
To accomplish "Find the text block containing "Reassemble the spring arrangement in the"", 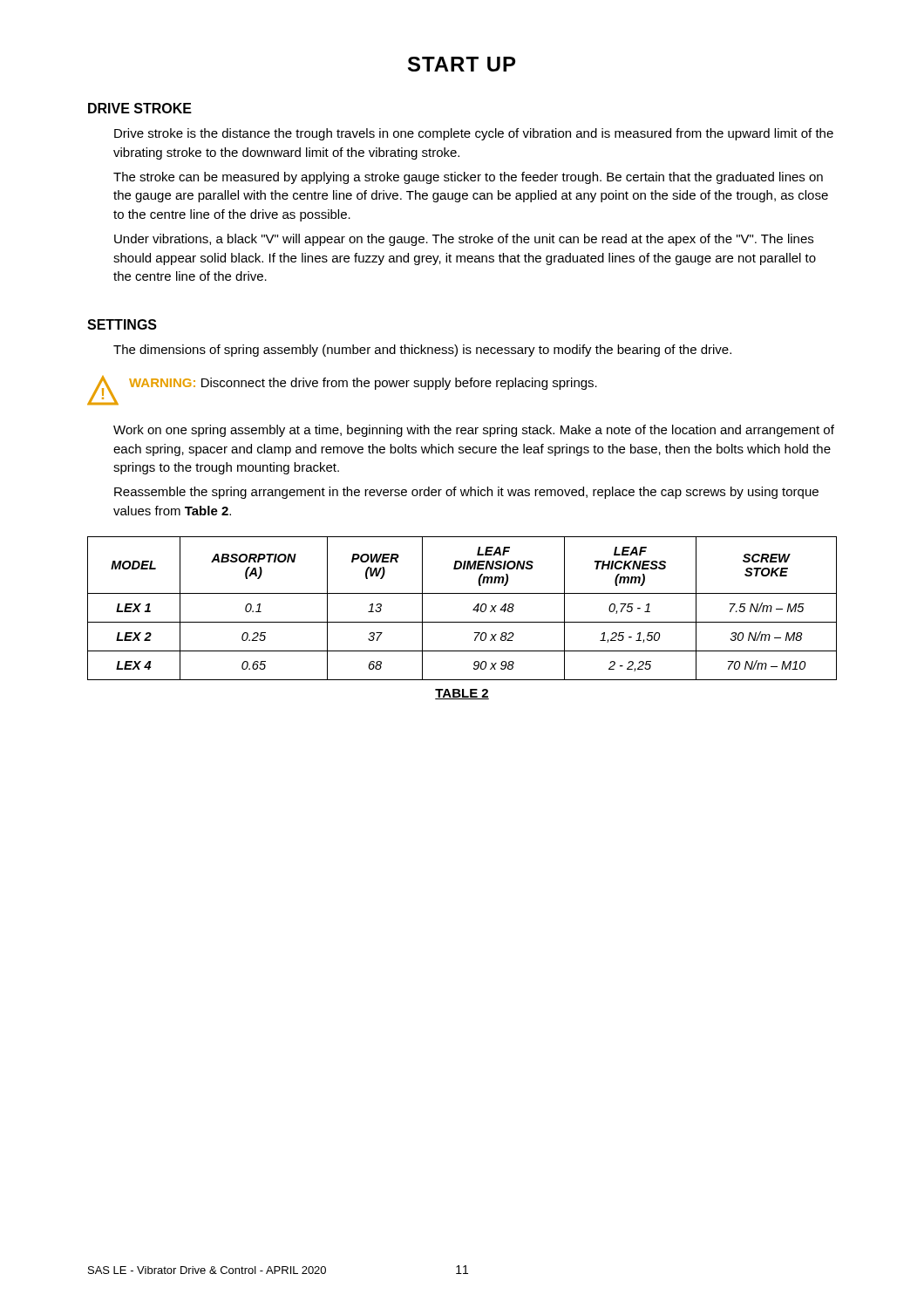I will tap(466, 501).
